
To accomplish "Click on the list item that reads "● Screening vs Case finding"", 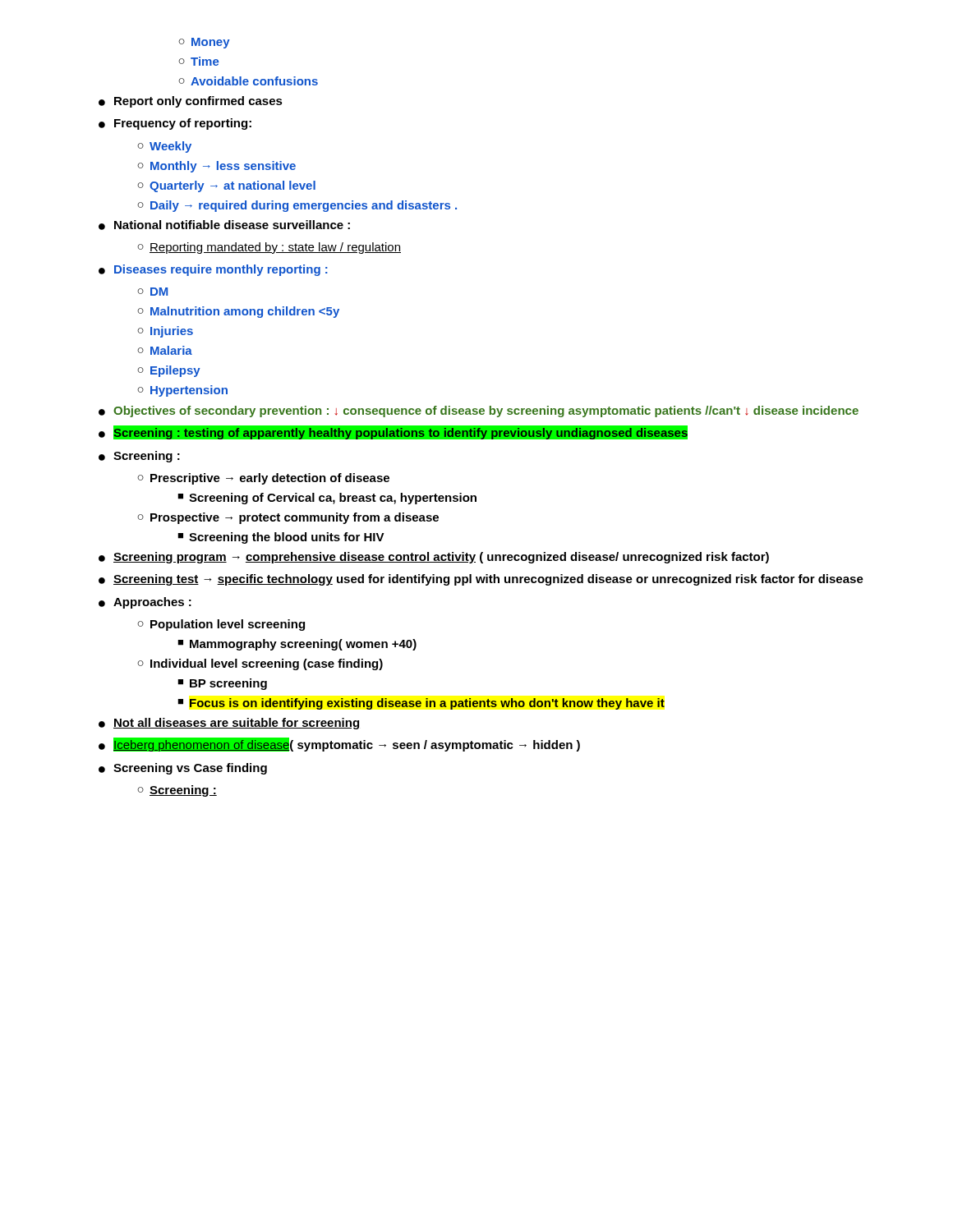I will click(x=183, y=769).
